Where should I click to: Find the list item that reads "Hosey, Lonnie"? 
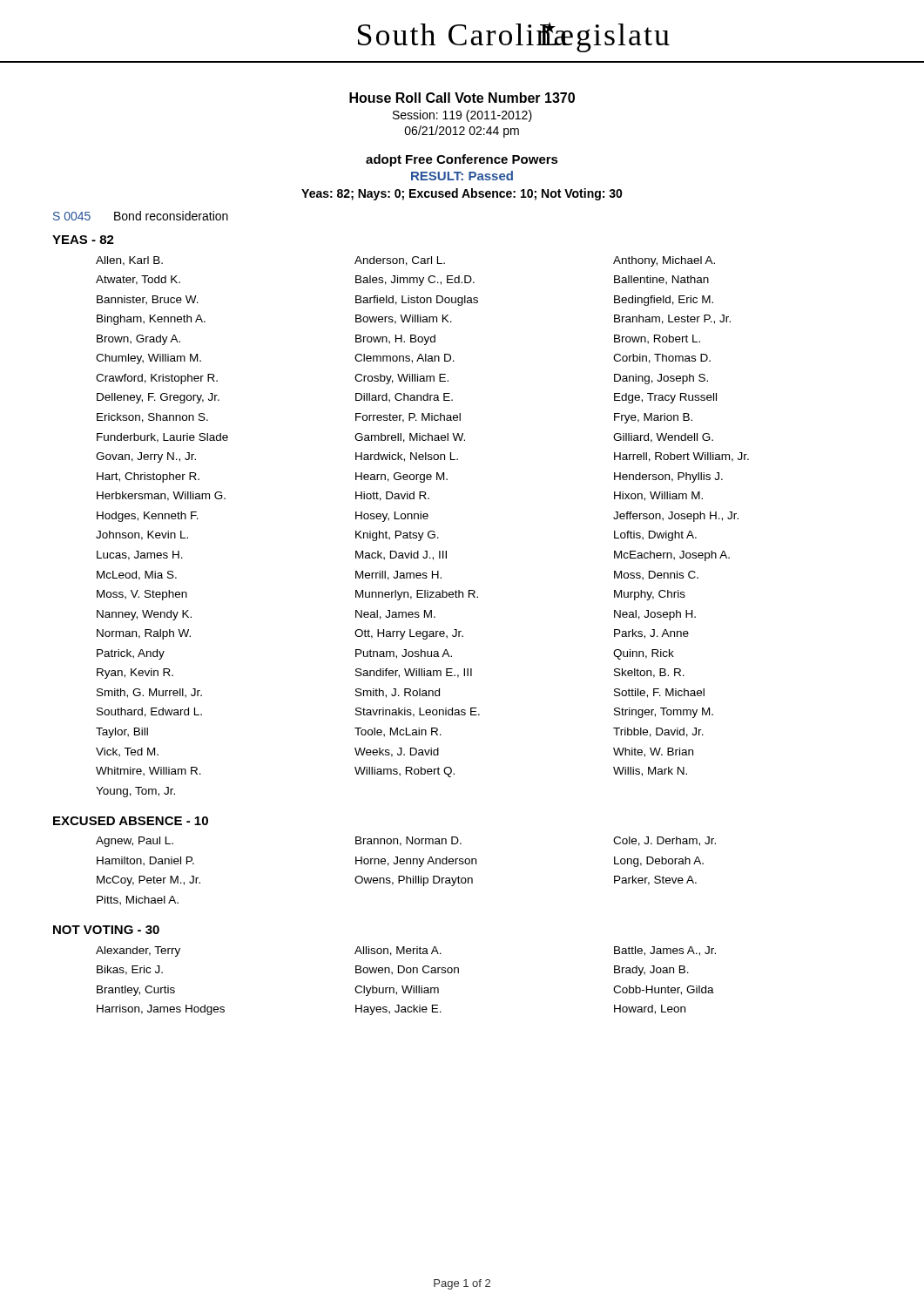tap(392, 515)
